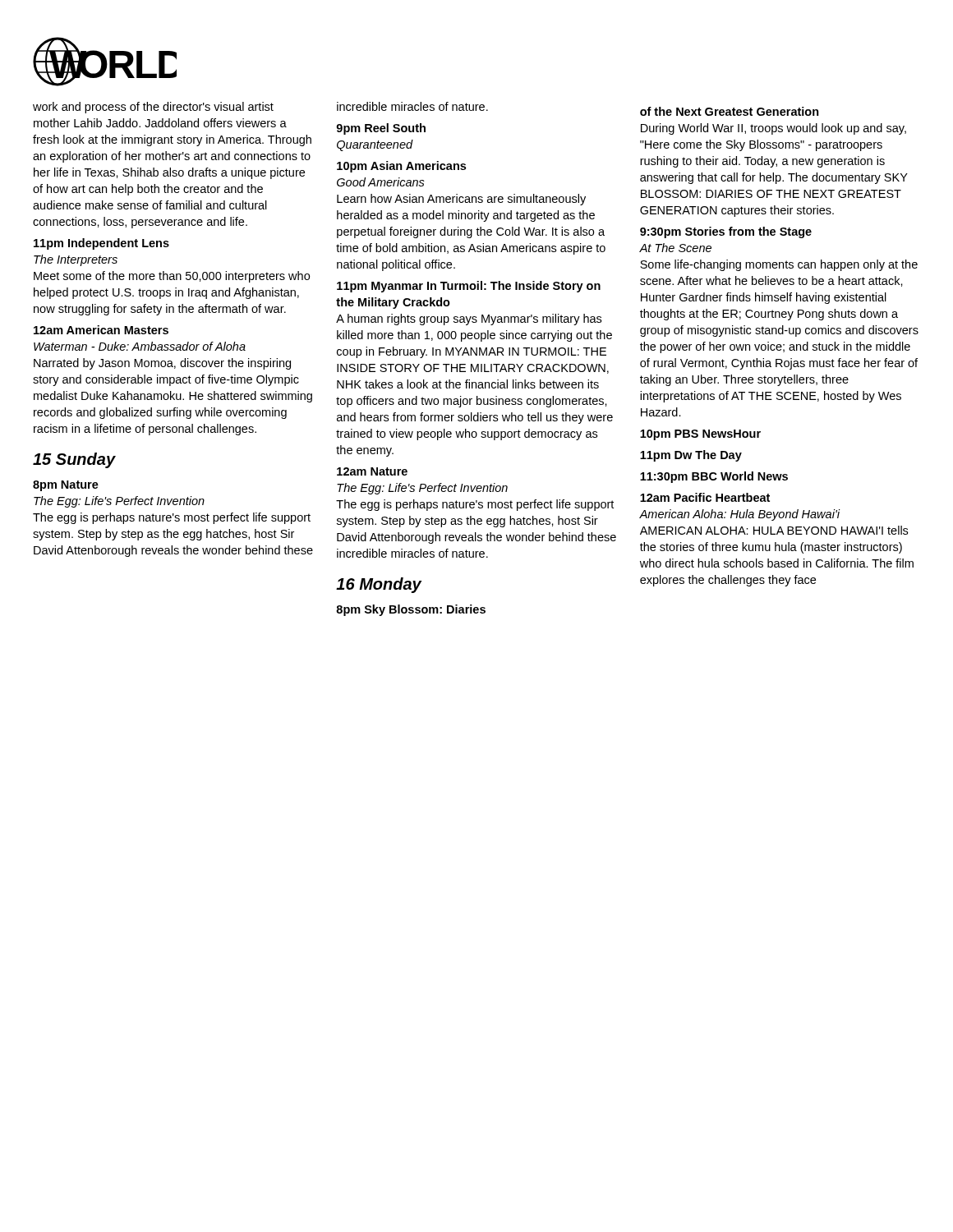This screenshot has width=953, height=1232.
Task: Where is the passage that starts "AMERICAN ALOHA: HULA BEYOND HAWAI'I"?
Action: (x=777, y=555)
